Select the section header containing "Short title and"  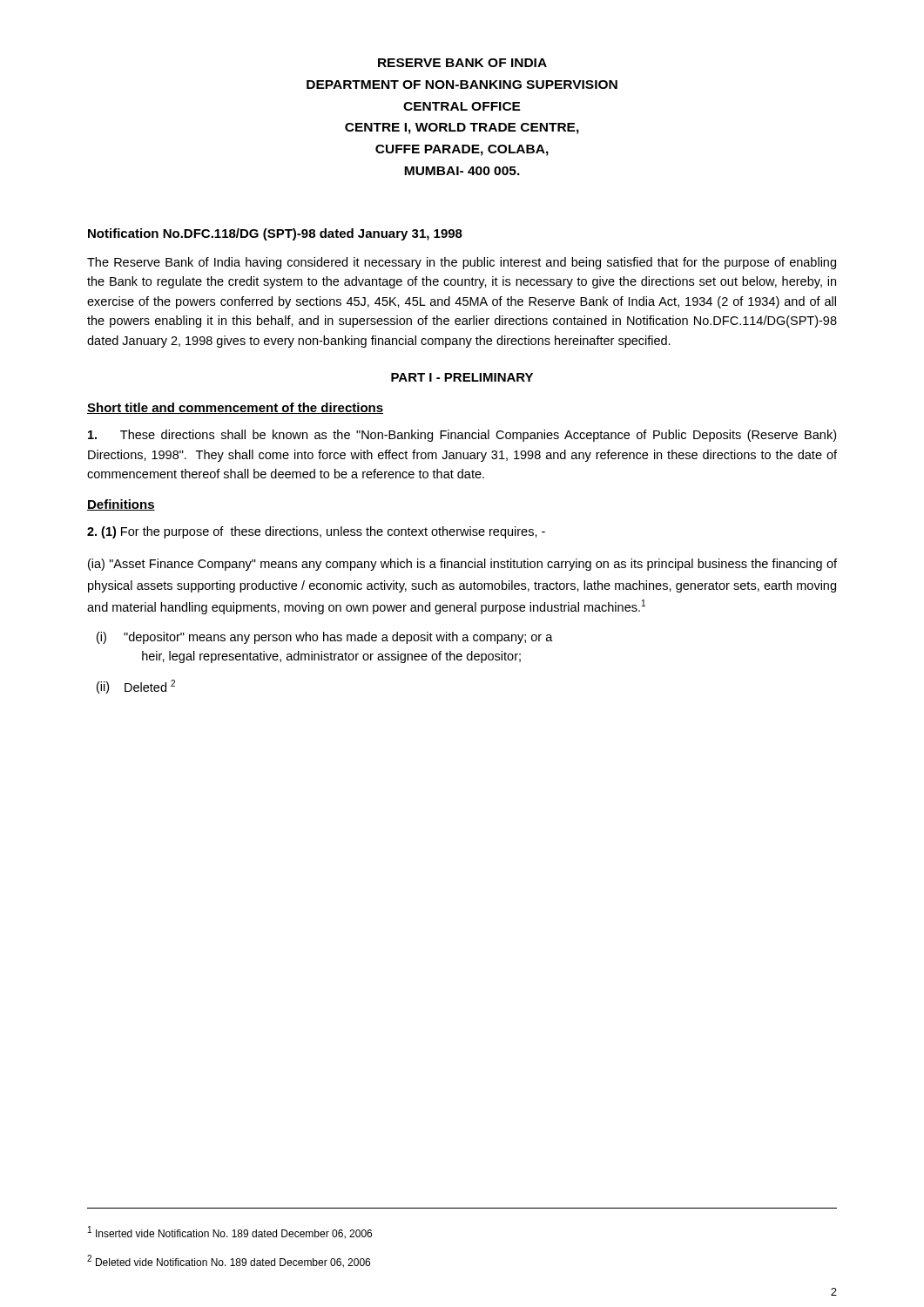(x=235, y=407)
